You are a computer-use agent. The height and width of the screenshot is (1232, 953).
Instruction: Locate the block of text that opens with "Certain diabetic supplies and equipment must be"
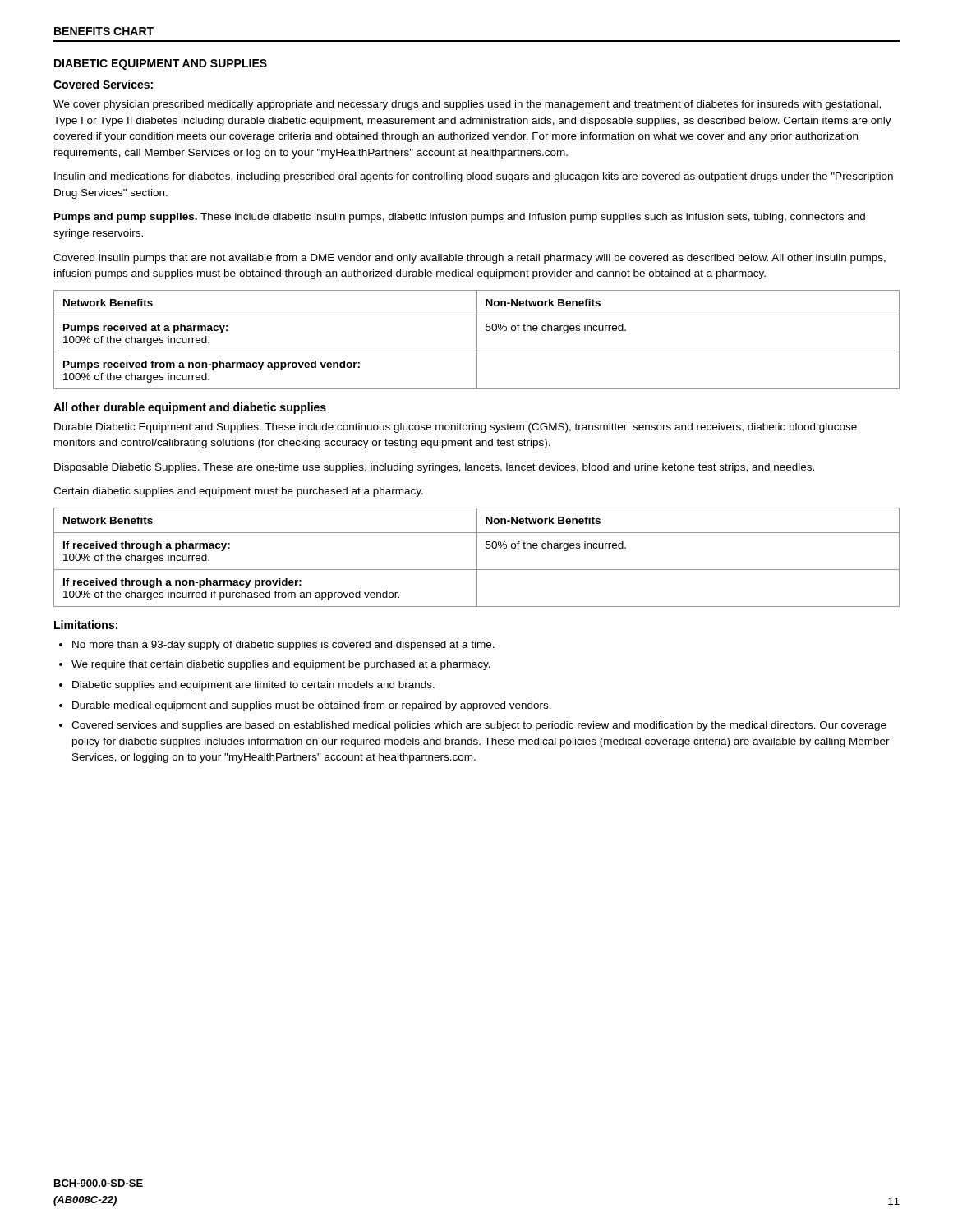(238, 492)
